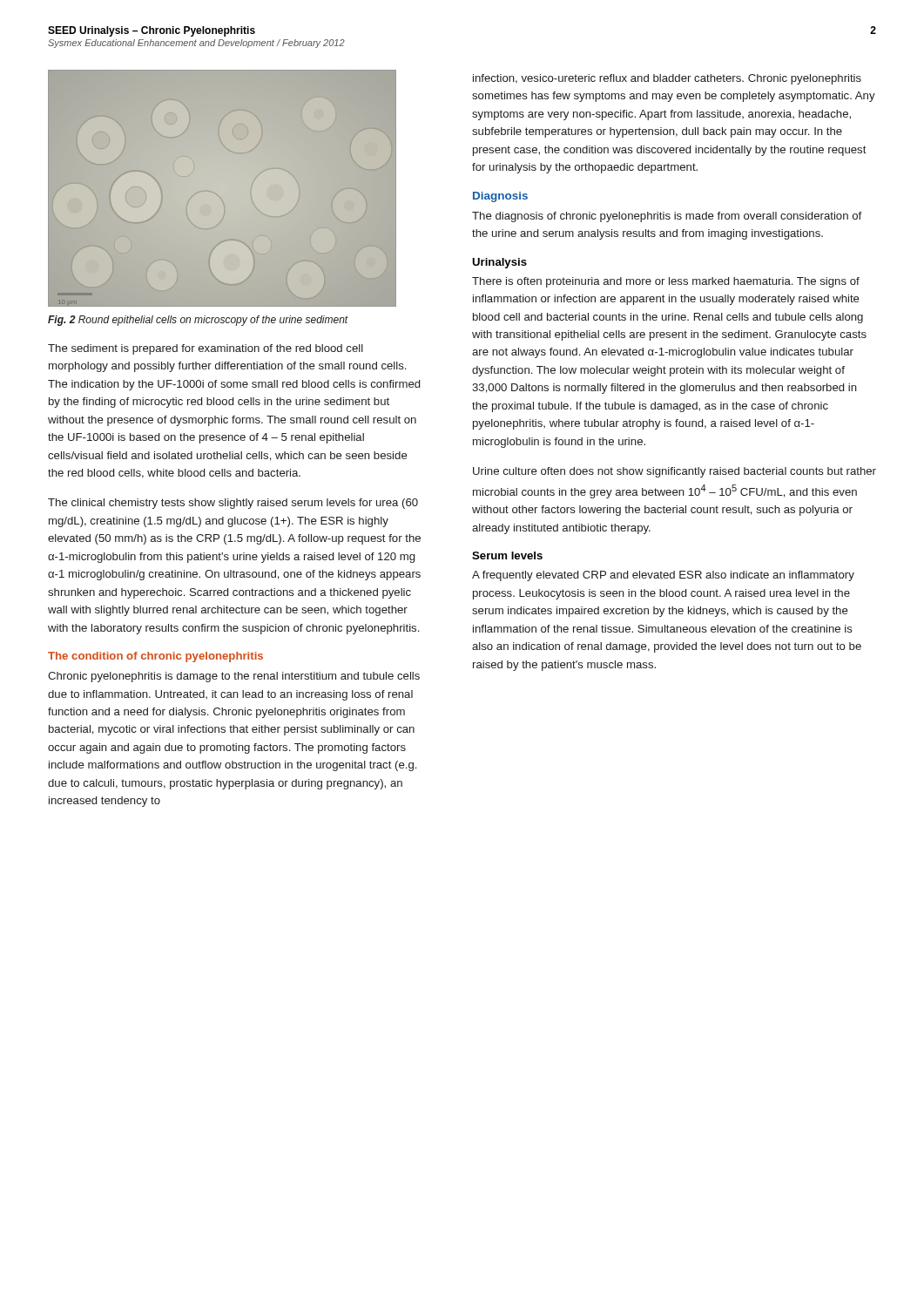Screen dimensions: 1307x924
Task: Find the photo
Action: tap(222, 188)
